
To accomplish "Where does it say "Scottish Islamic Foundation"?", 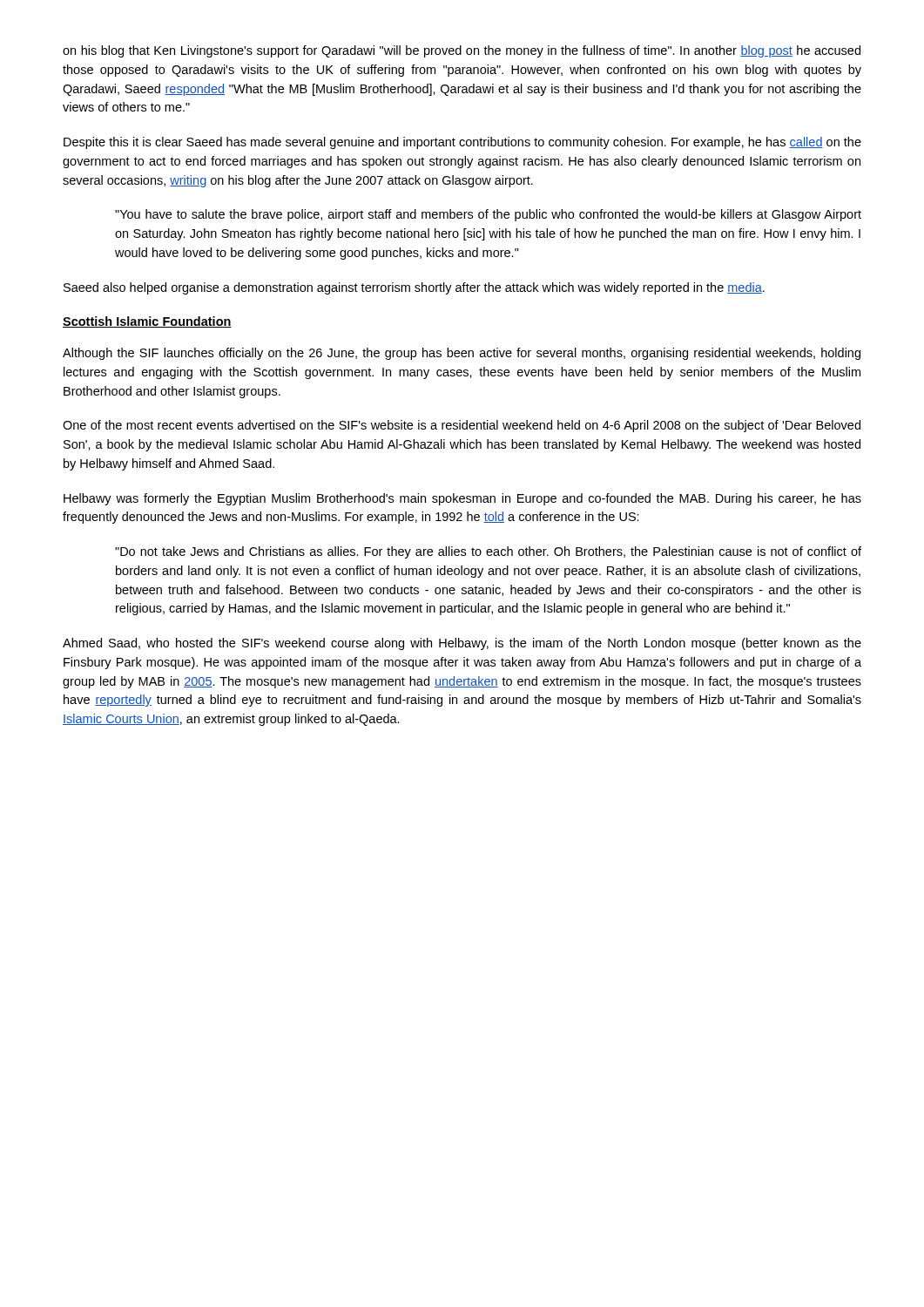I will coord(147,322).
